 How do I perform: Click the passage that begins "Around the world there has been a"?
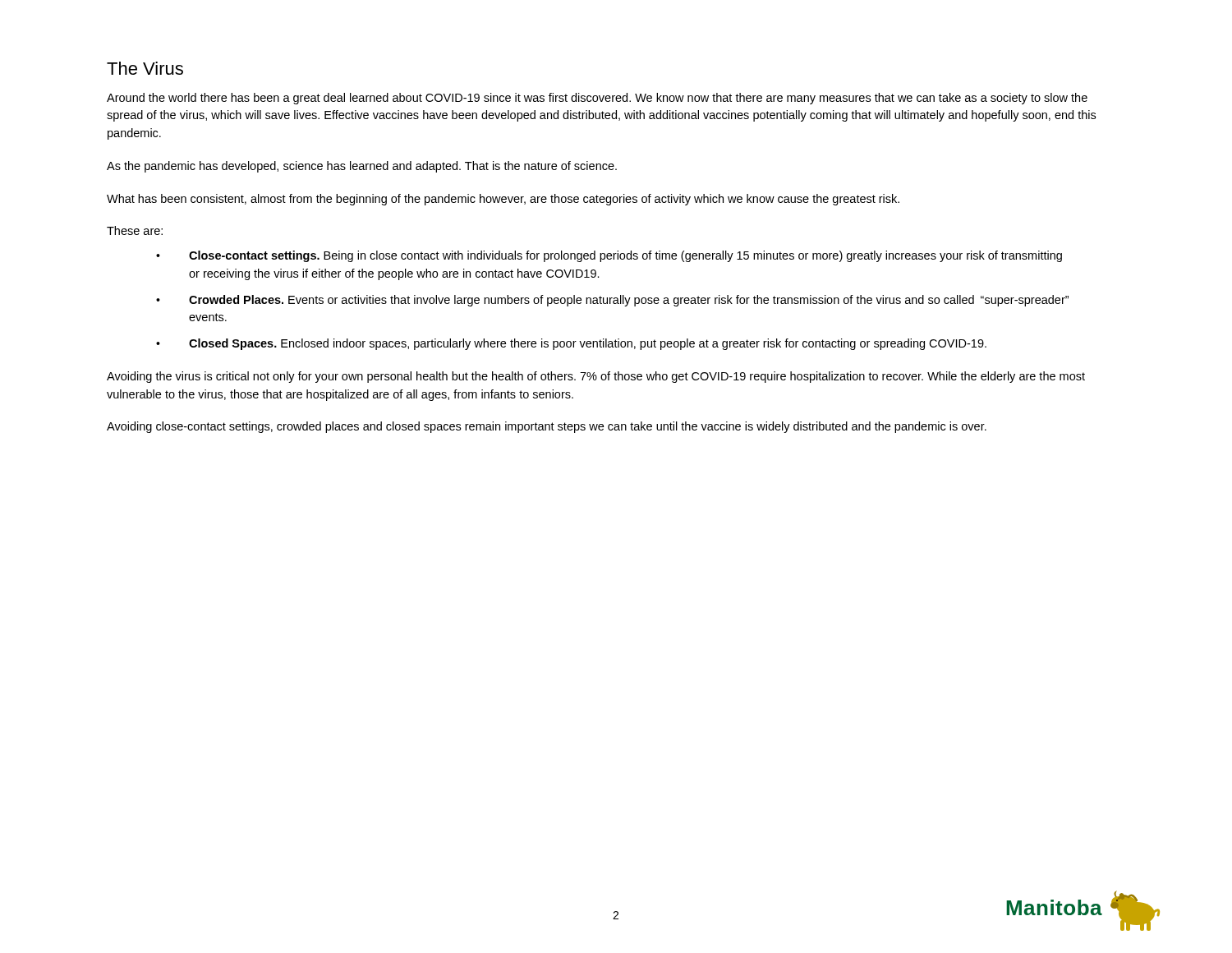click(616, 116)
